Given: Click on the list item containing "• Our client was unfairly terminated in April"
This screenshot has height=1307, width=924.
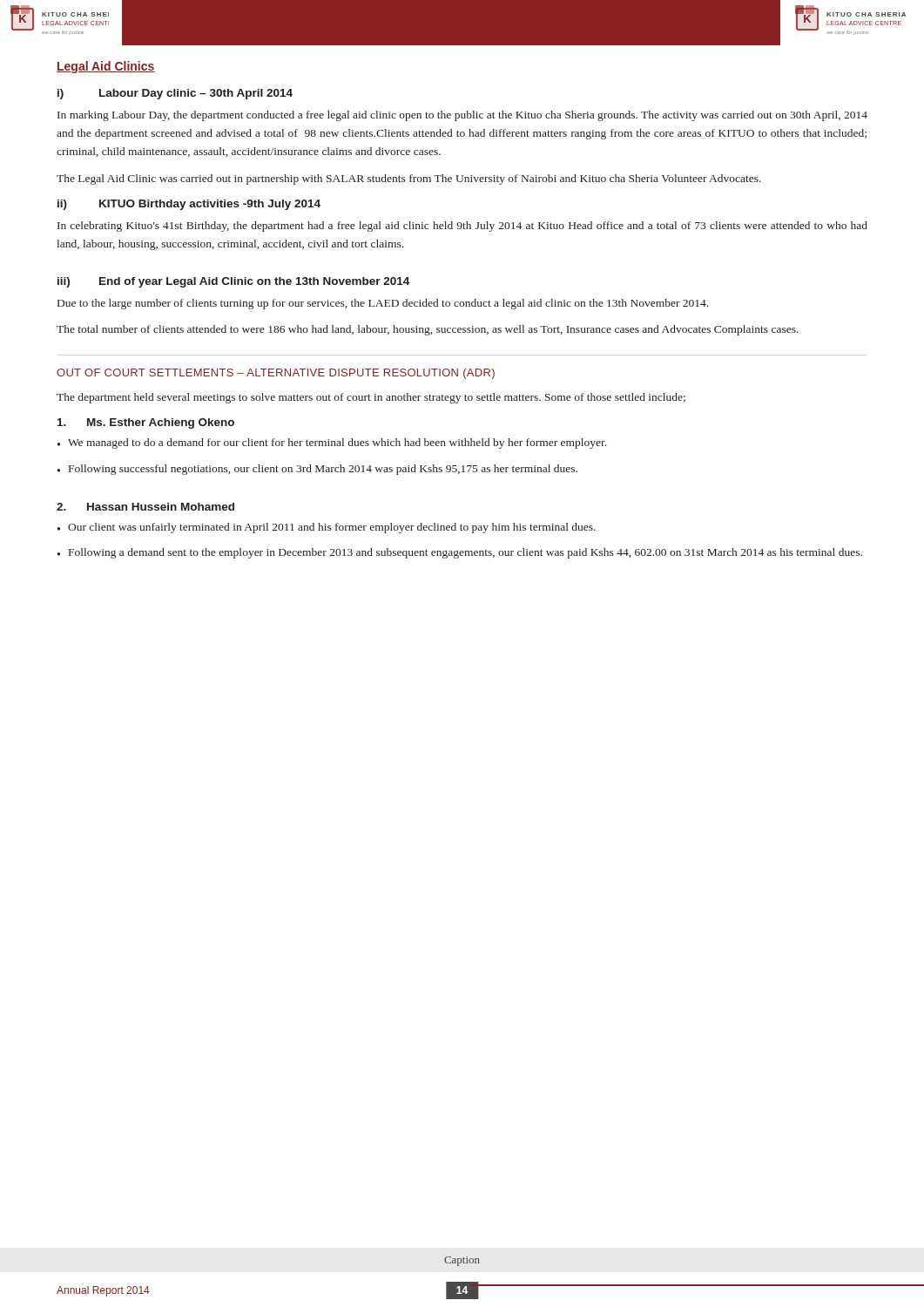Looking at the screenshot, I should pyautogui.click(x=462, y=528).
